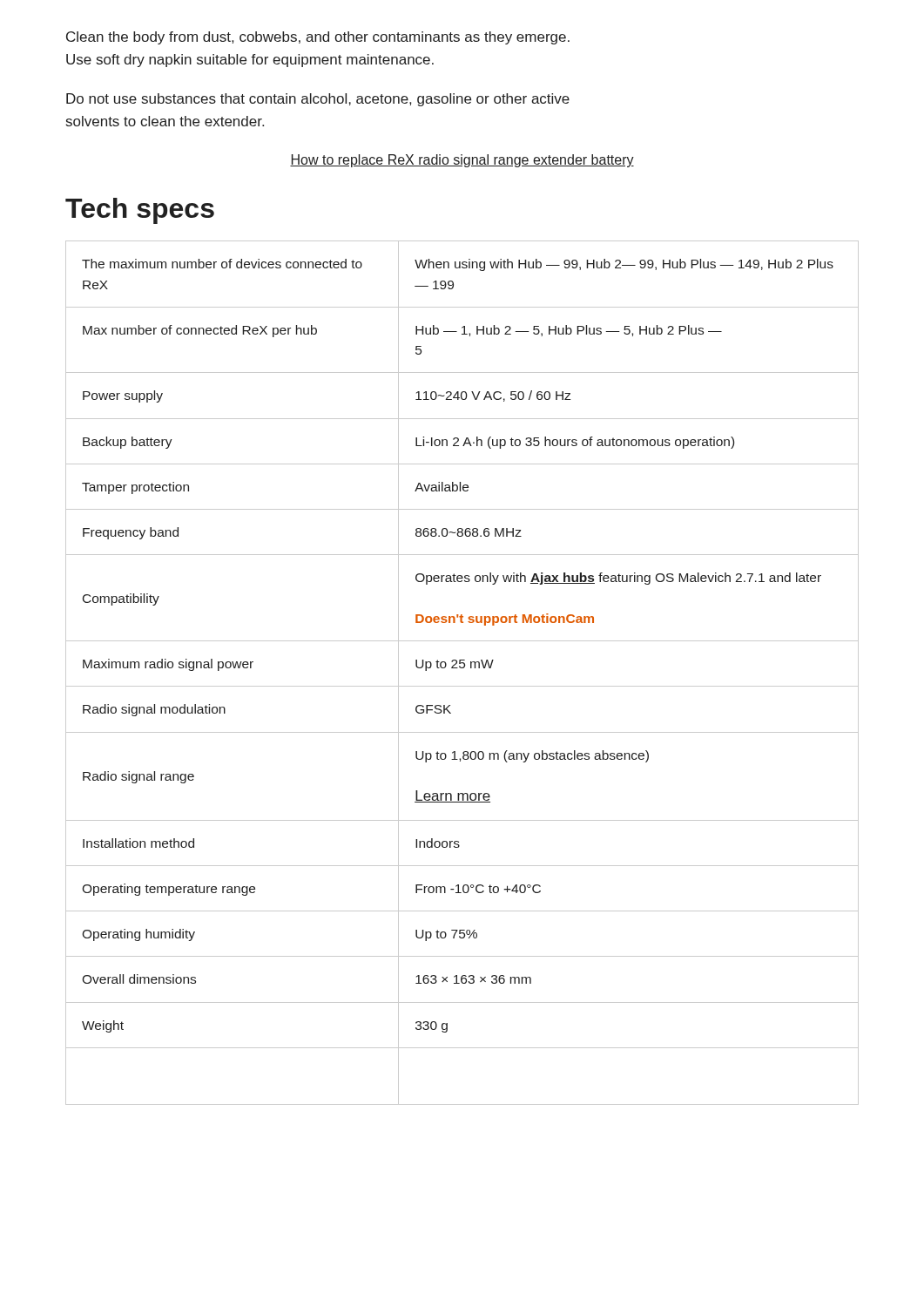Click on the text block that reads "Do not use"
The image size is (924, 1307).
tap(318, 110)
